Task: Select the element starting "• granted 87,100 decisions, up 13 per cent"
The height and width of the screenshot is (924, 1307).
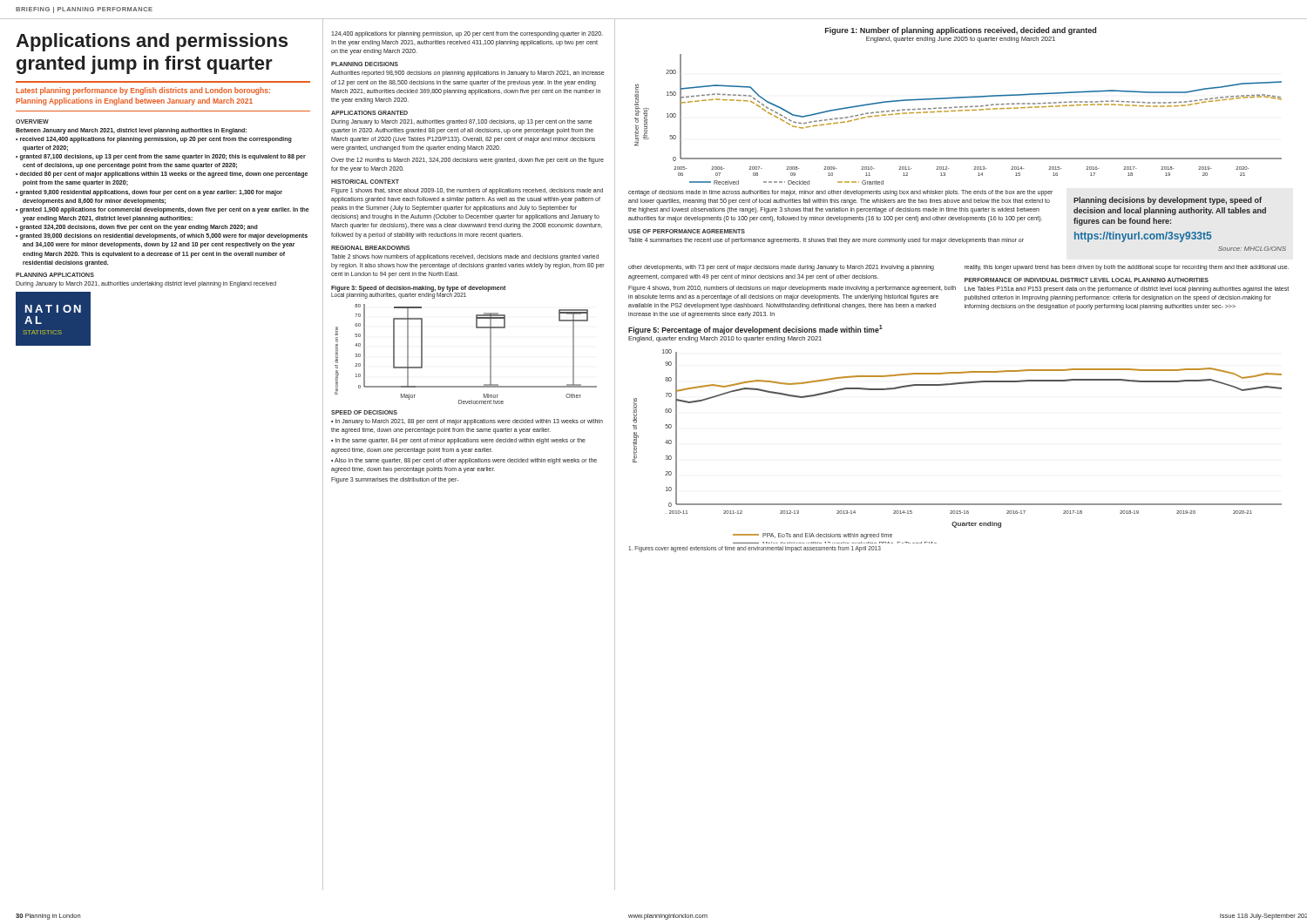Action: tap(161, 161)
